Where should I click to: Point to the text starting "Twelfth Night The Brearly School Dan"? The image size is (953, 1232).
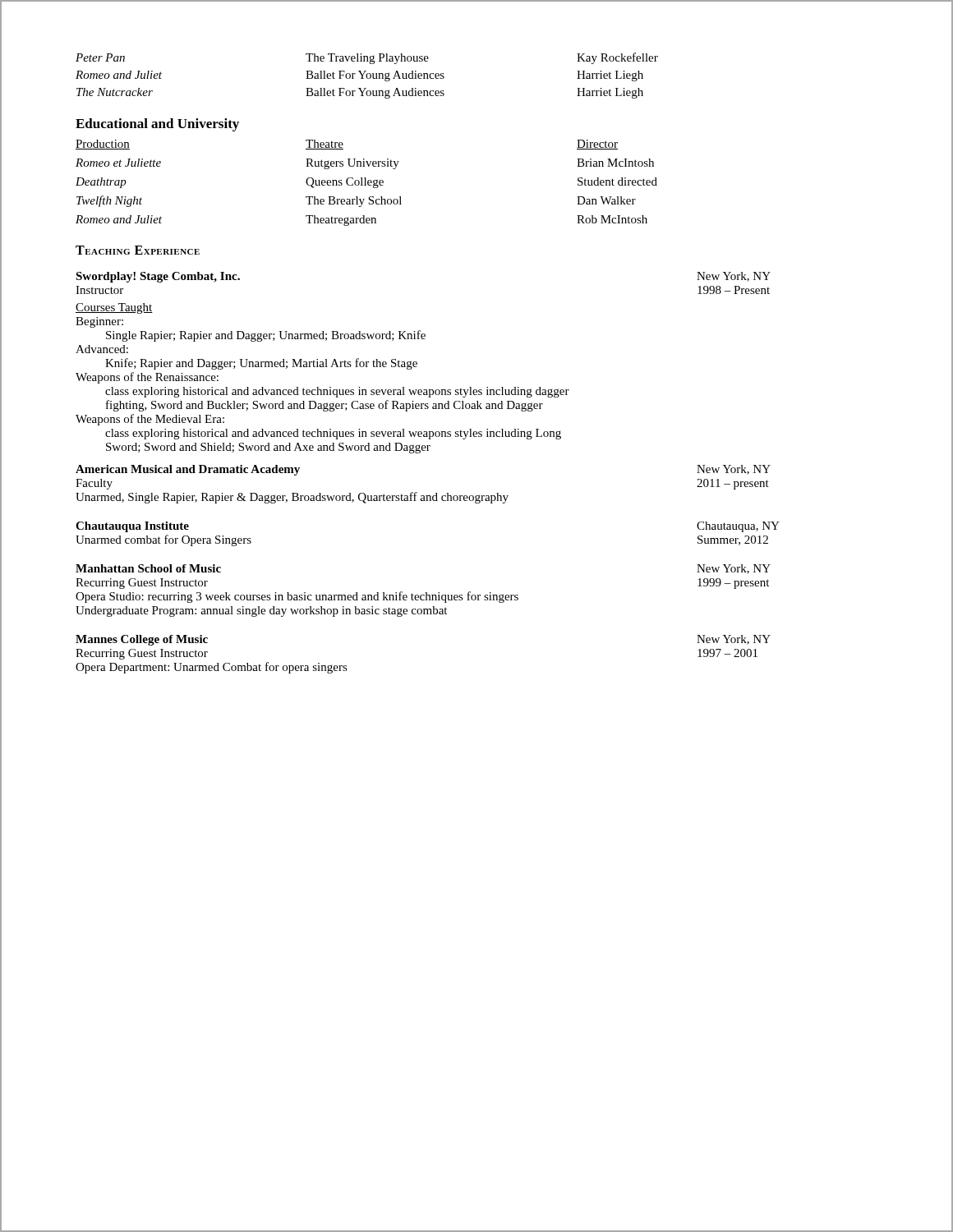[356, 201]
